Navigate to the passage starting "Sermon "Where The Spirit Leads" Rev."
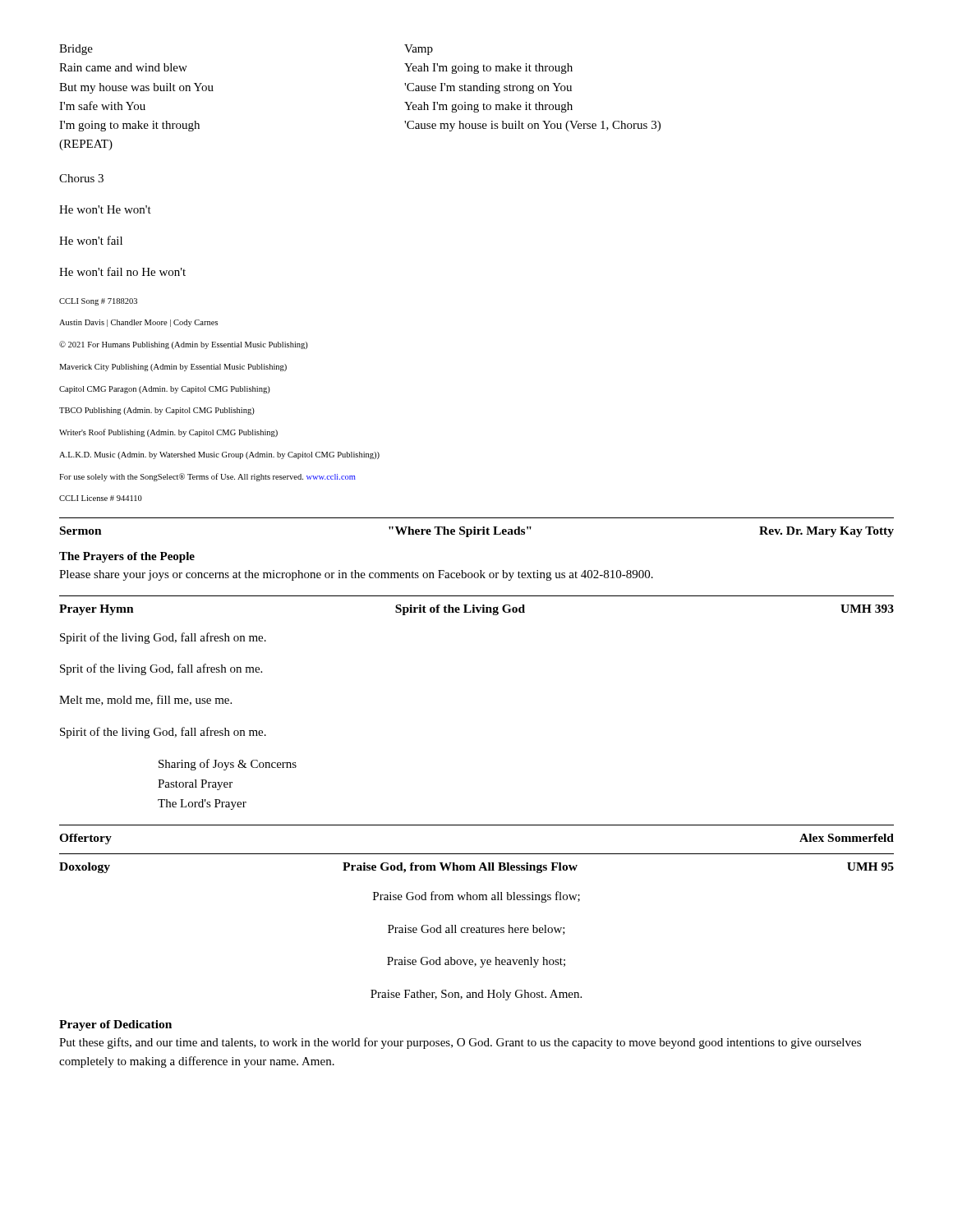The width and height of the screenshot is (953, 1232). (x=476, y=527)
